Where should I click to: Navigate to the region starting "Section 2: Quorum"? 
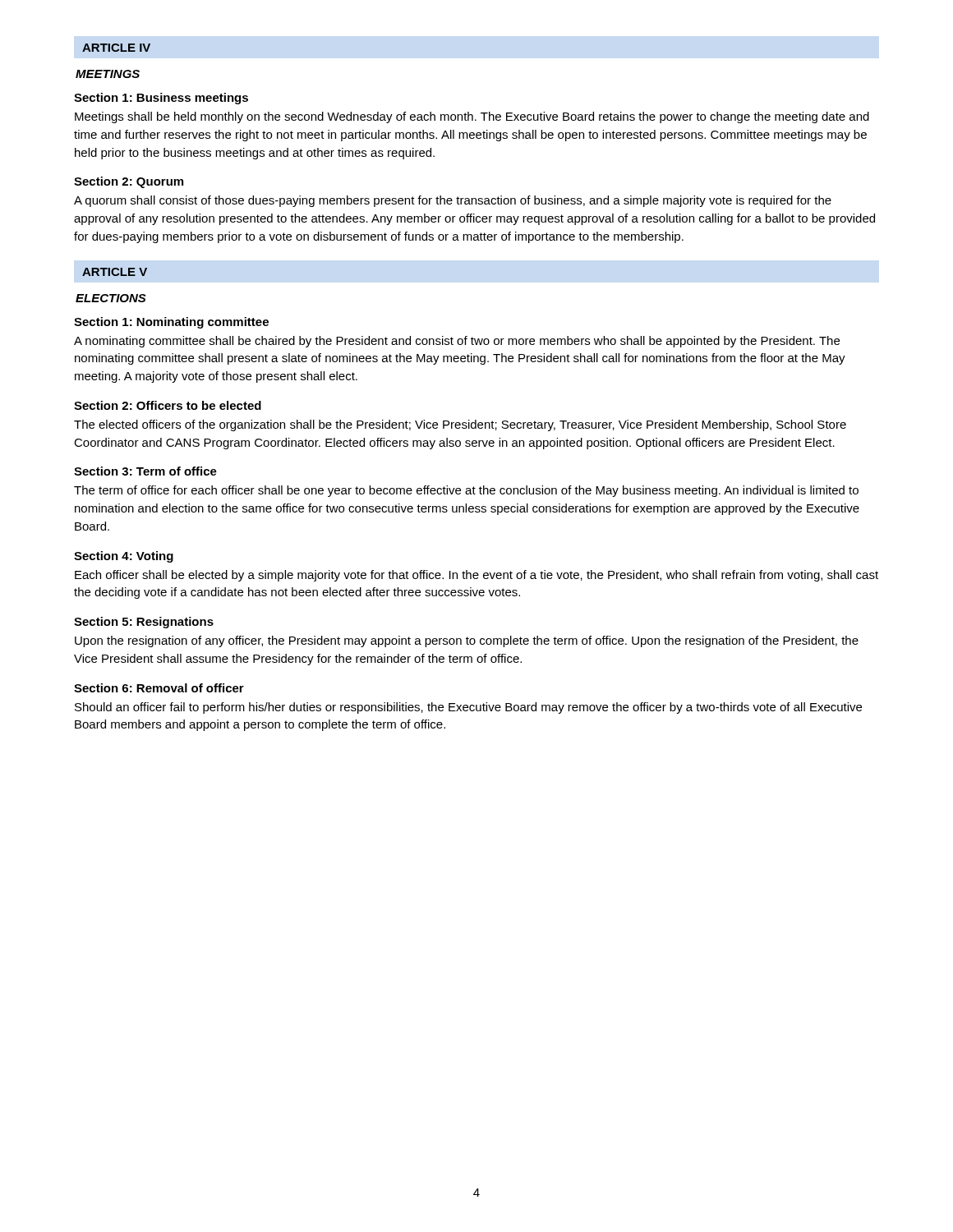129,181
